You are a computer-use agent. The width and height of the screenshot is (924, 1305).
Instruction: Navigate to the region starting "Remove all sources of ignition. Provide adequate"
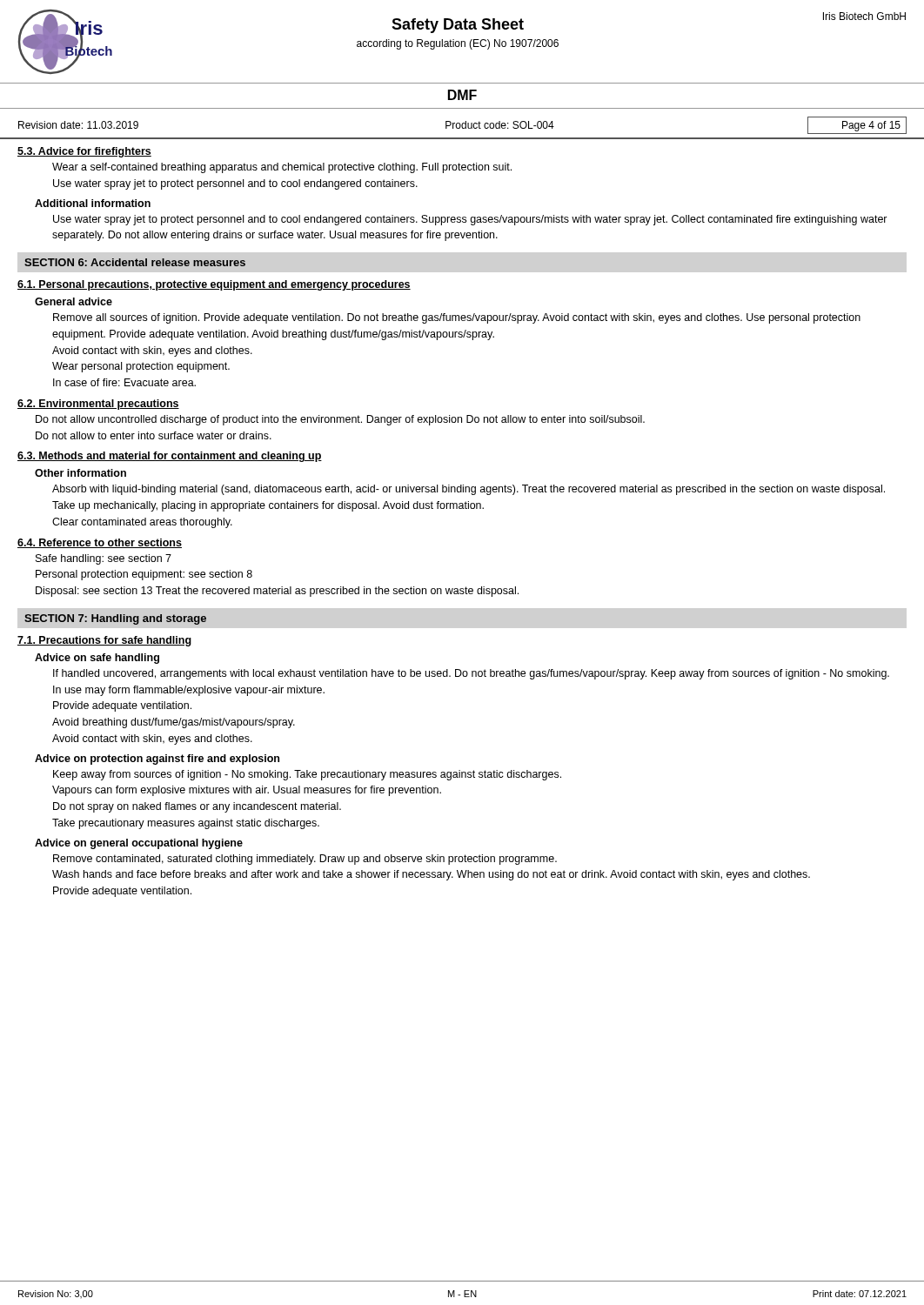click(457, 318)
